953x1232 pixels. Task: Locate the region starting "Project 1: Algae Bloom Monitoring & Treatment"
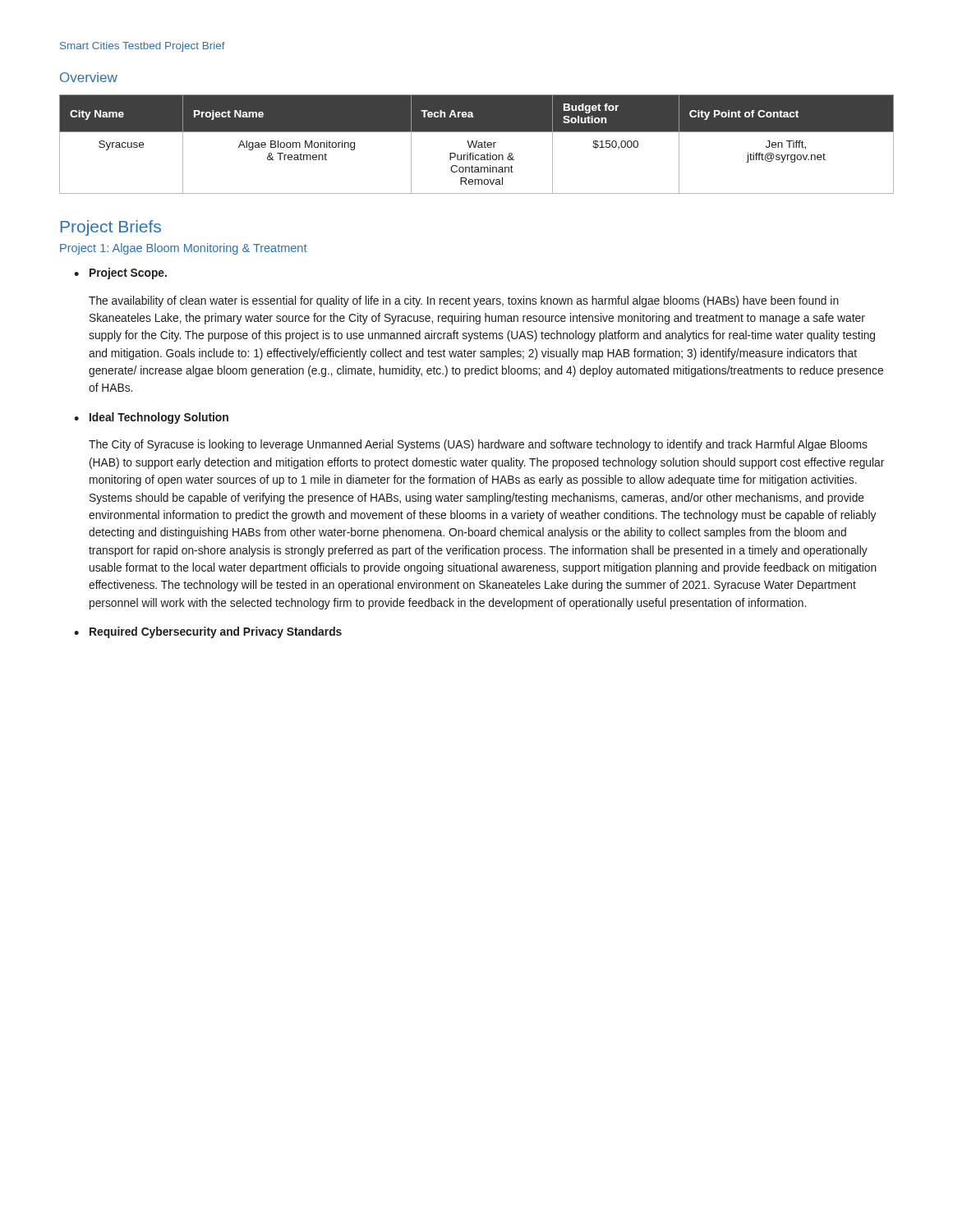coord(183,248)
